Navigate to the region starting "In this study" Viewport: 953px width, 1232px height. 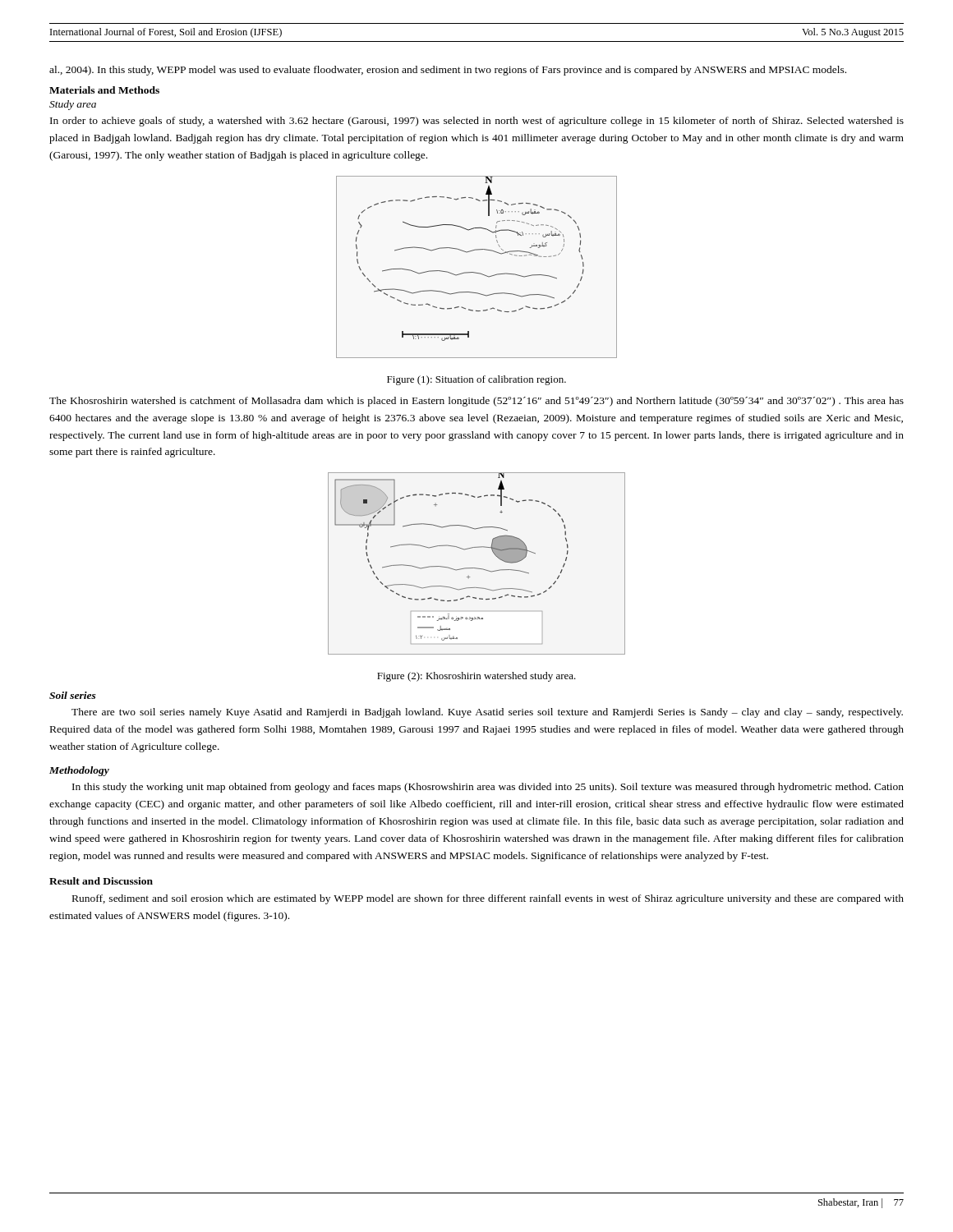(476, 821)
